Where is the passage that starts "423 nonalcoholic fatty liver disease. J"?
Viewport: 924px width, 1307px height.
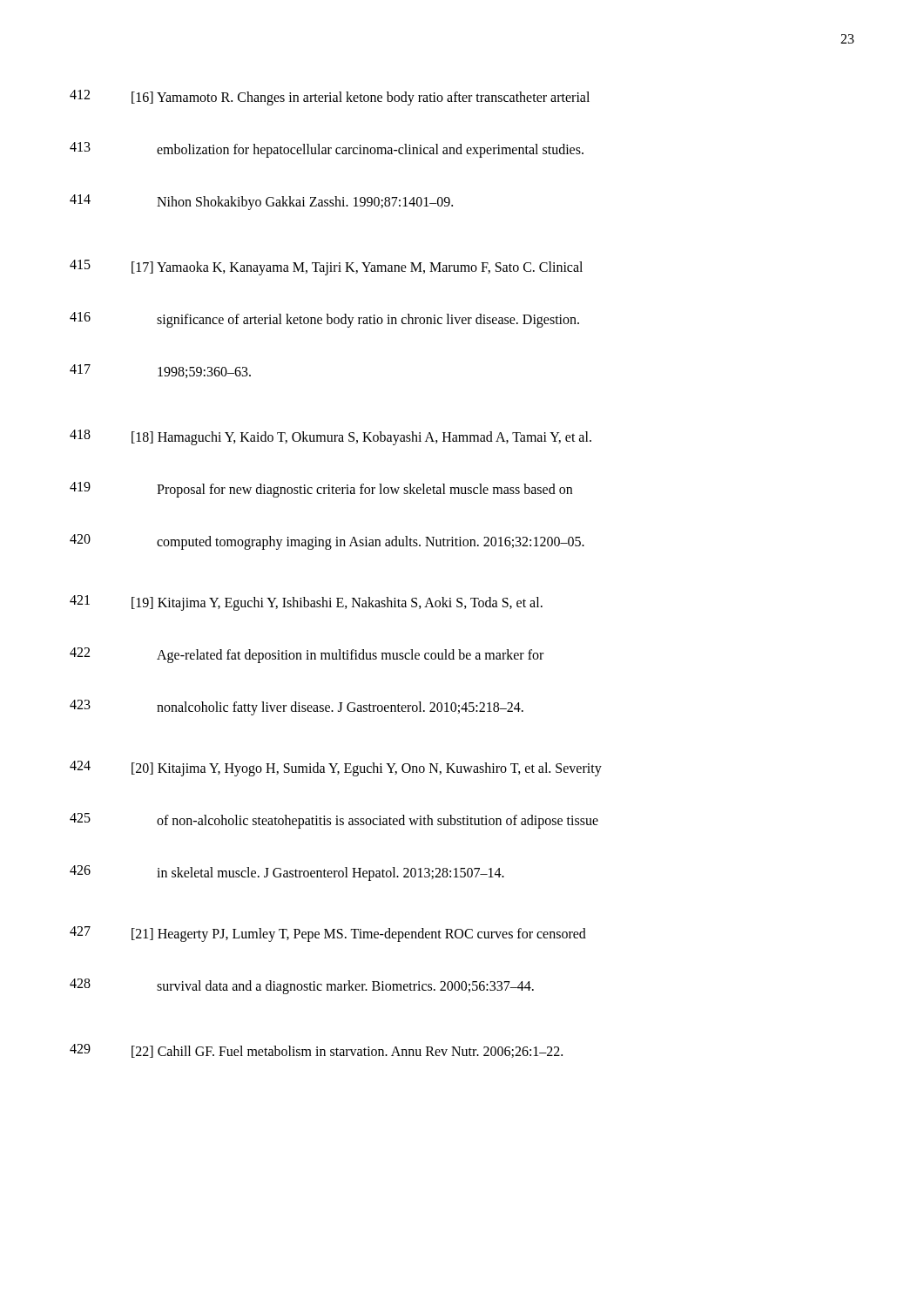tap(462, 707)
